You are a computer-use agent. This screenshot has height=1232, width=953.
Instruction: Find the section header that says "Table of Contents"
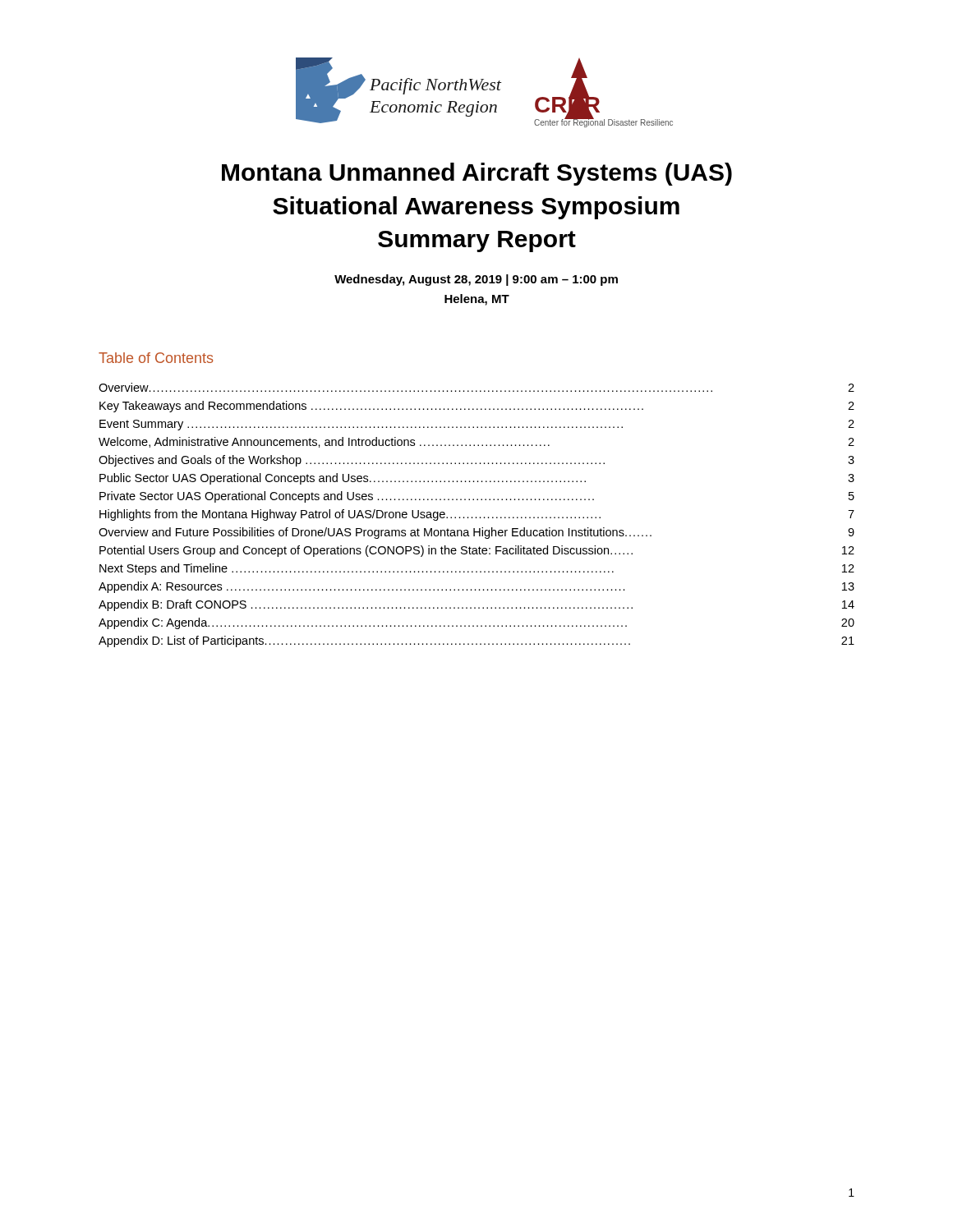(156, 358)
